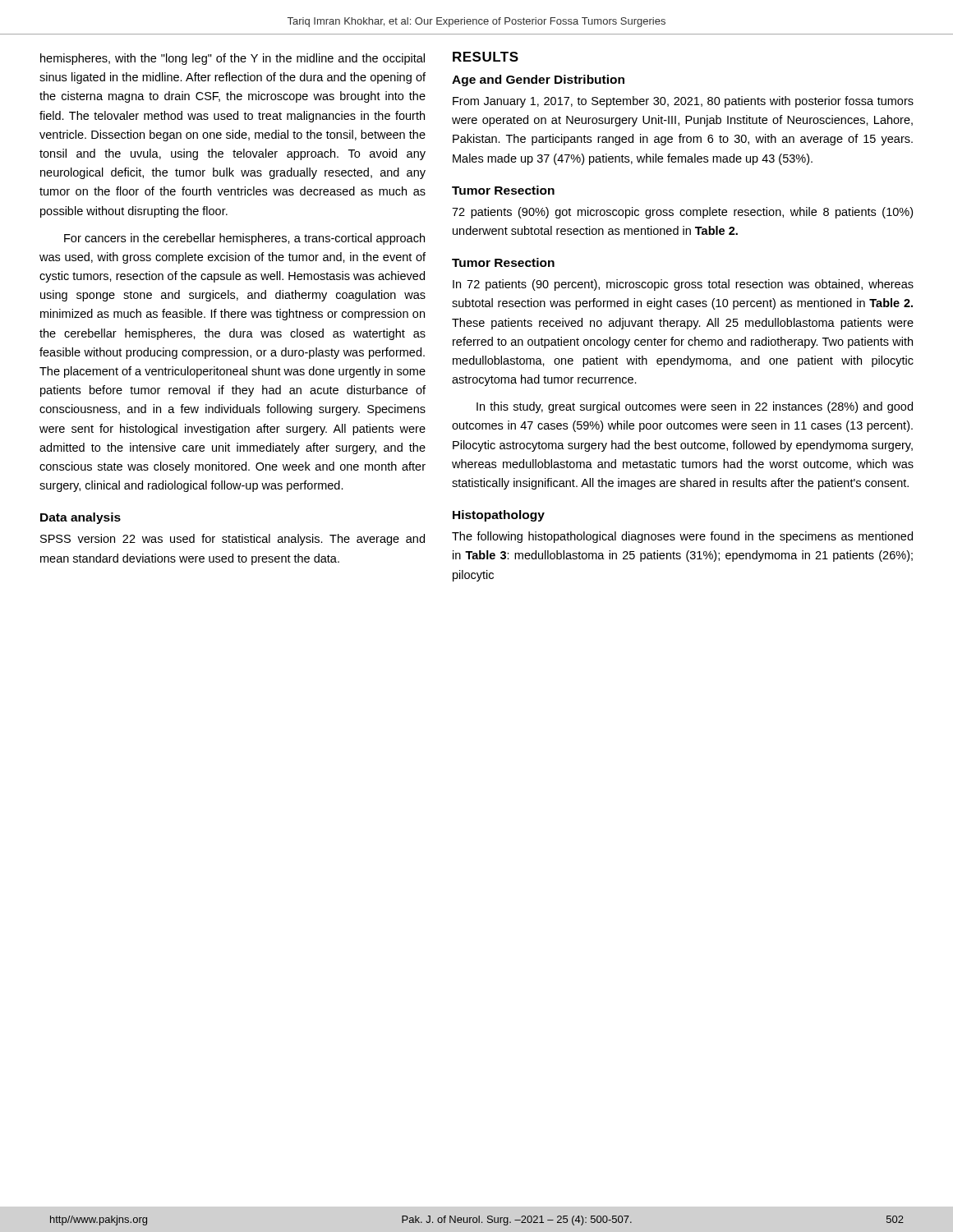Click on the section header that says "Data analysis"
This screenshot has width=953, height=1232.
coord(80,517)
